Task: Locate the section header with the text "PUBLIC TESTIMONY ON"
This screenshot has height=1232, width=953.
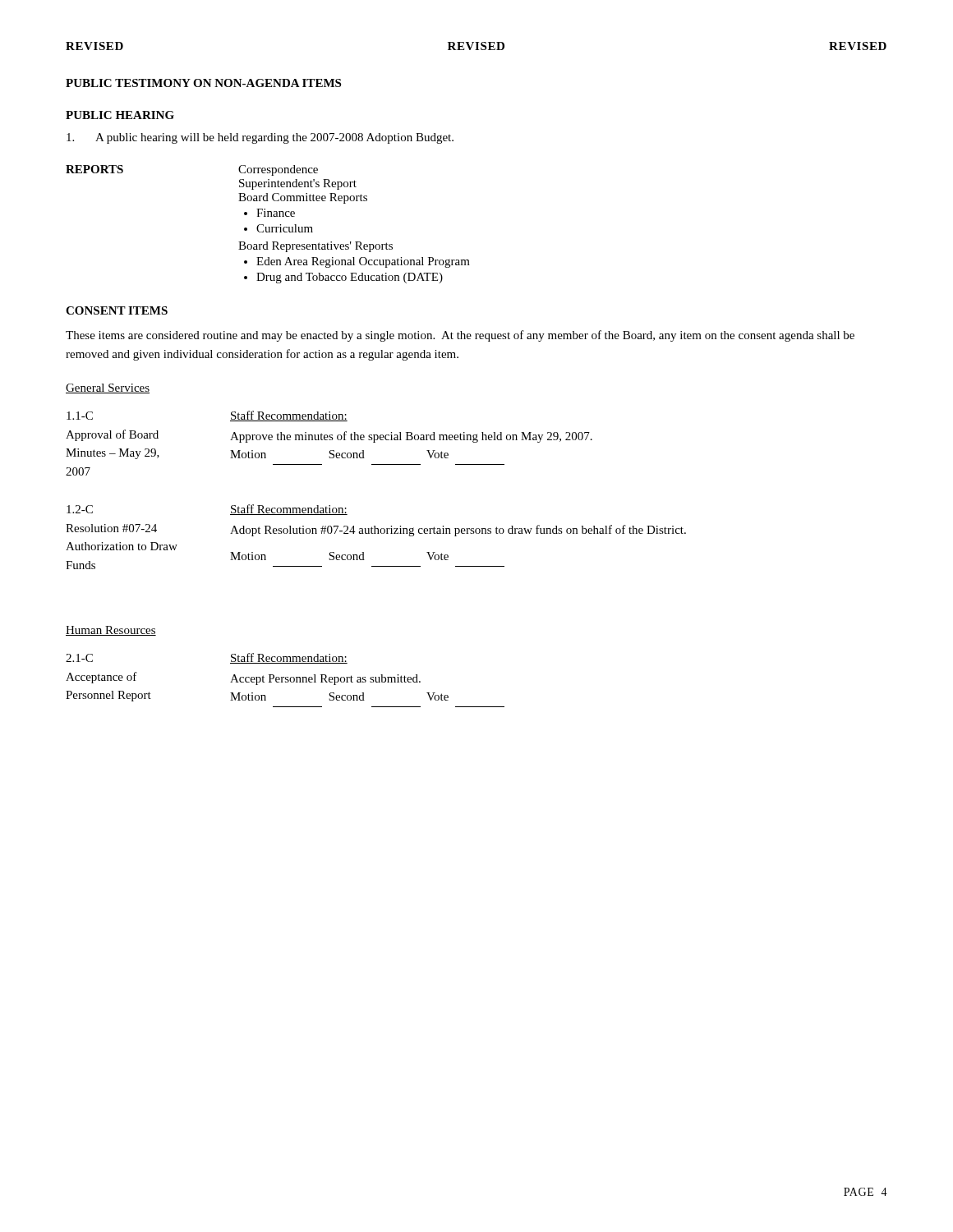Action: pos(203,83)
